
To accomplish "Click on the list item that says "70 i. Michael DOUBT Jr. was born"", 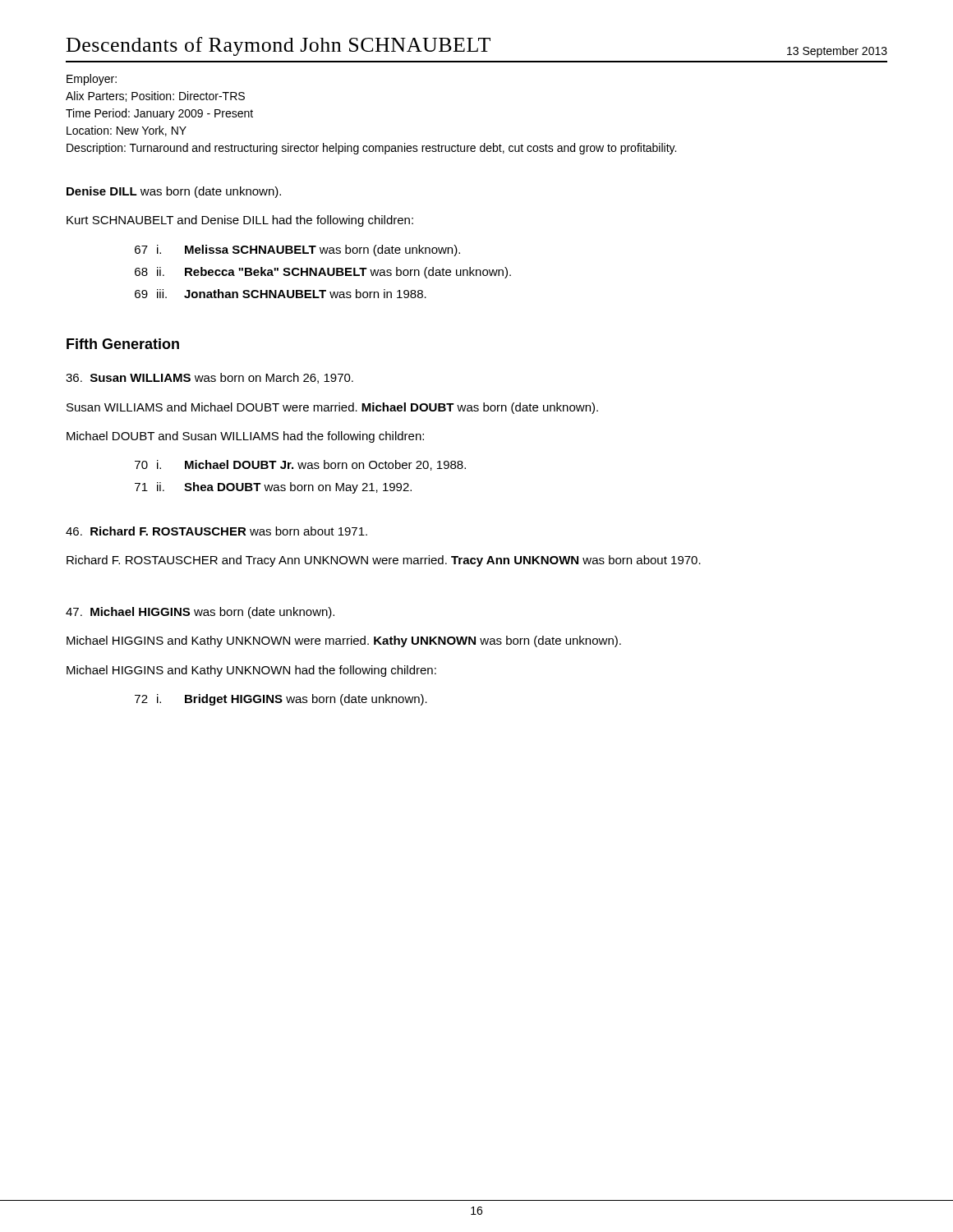I will 300,465.
